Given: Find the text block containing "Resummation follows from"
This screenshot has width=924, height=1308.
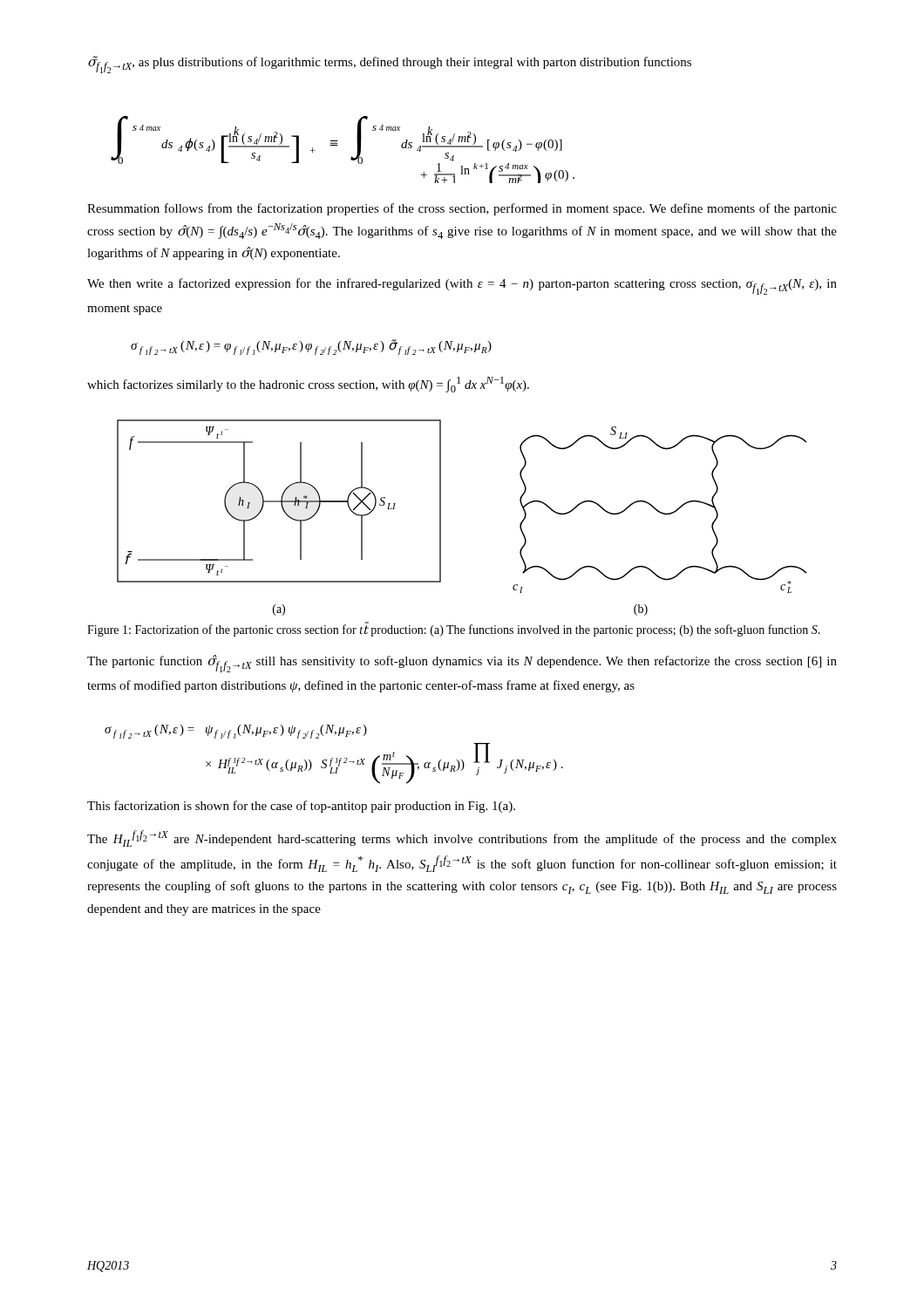Looking at the screenshot, I should (x=462, y=209).
